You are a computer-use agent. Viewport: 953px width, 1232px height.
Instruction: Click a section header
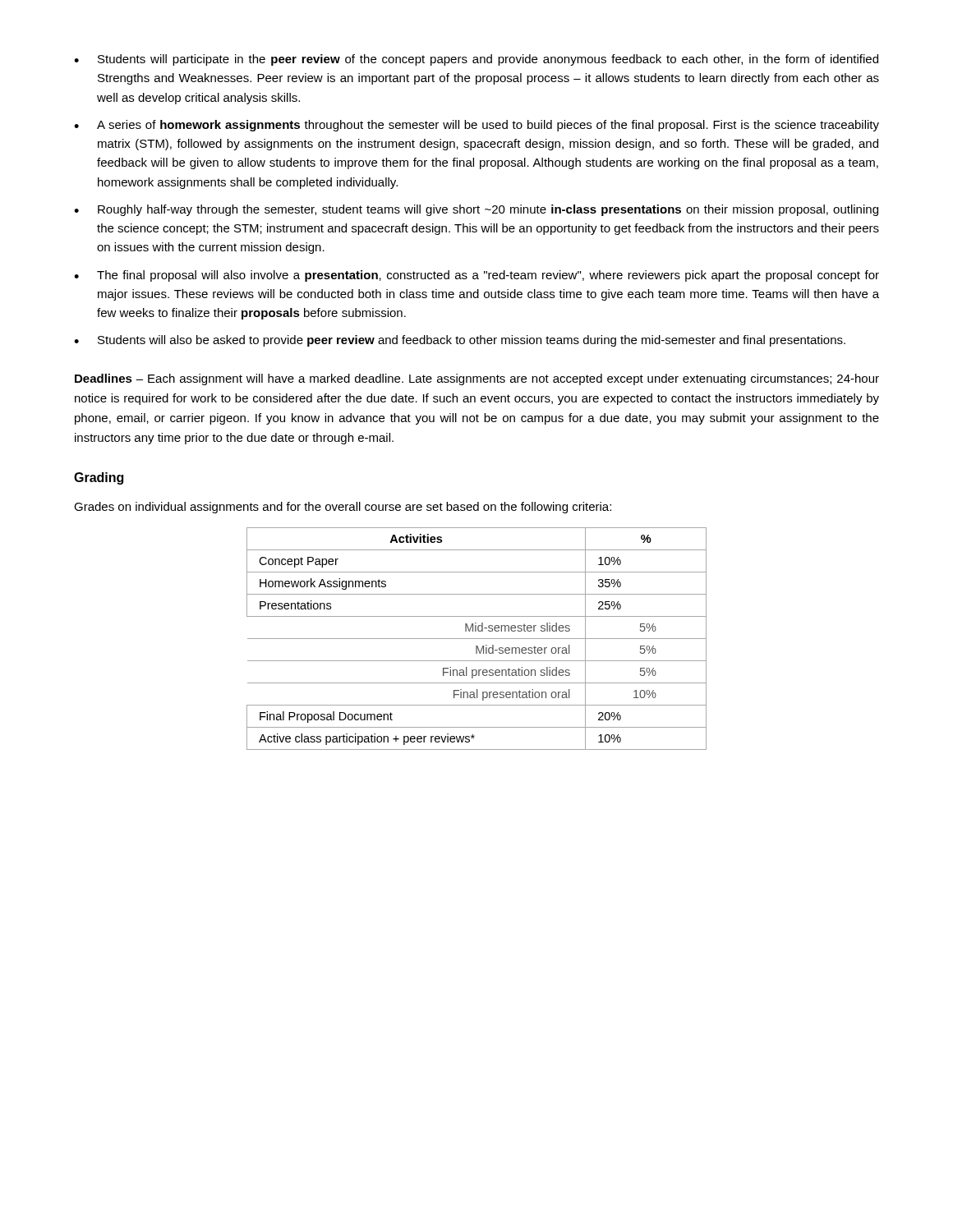click(x=99, y=478)
